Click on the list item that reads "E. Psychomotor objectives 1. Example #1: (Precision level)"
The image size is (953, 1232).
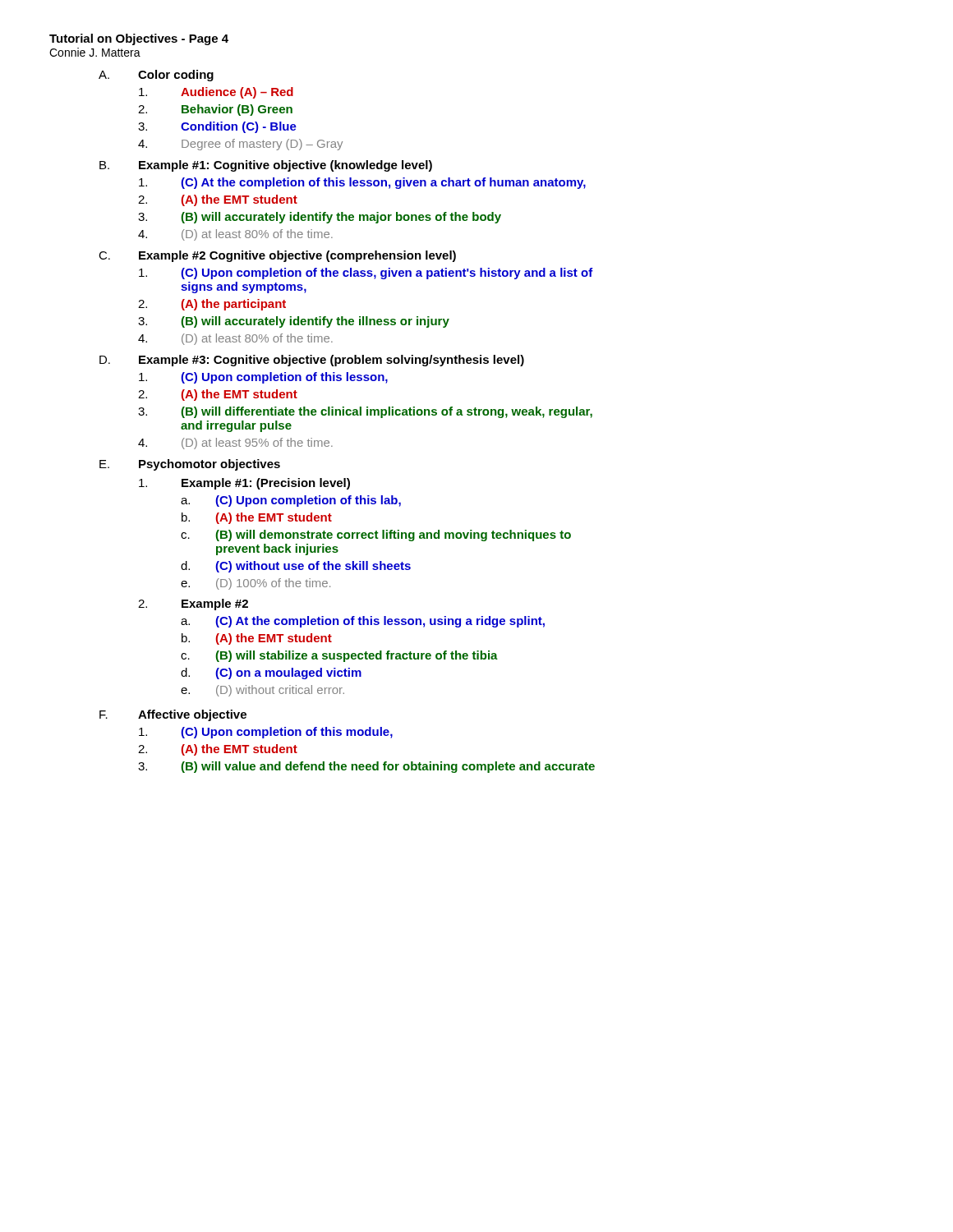(190, 465)
